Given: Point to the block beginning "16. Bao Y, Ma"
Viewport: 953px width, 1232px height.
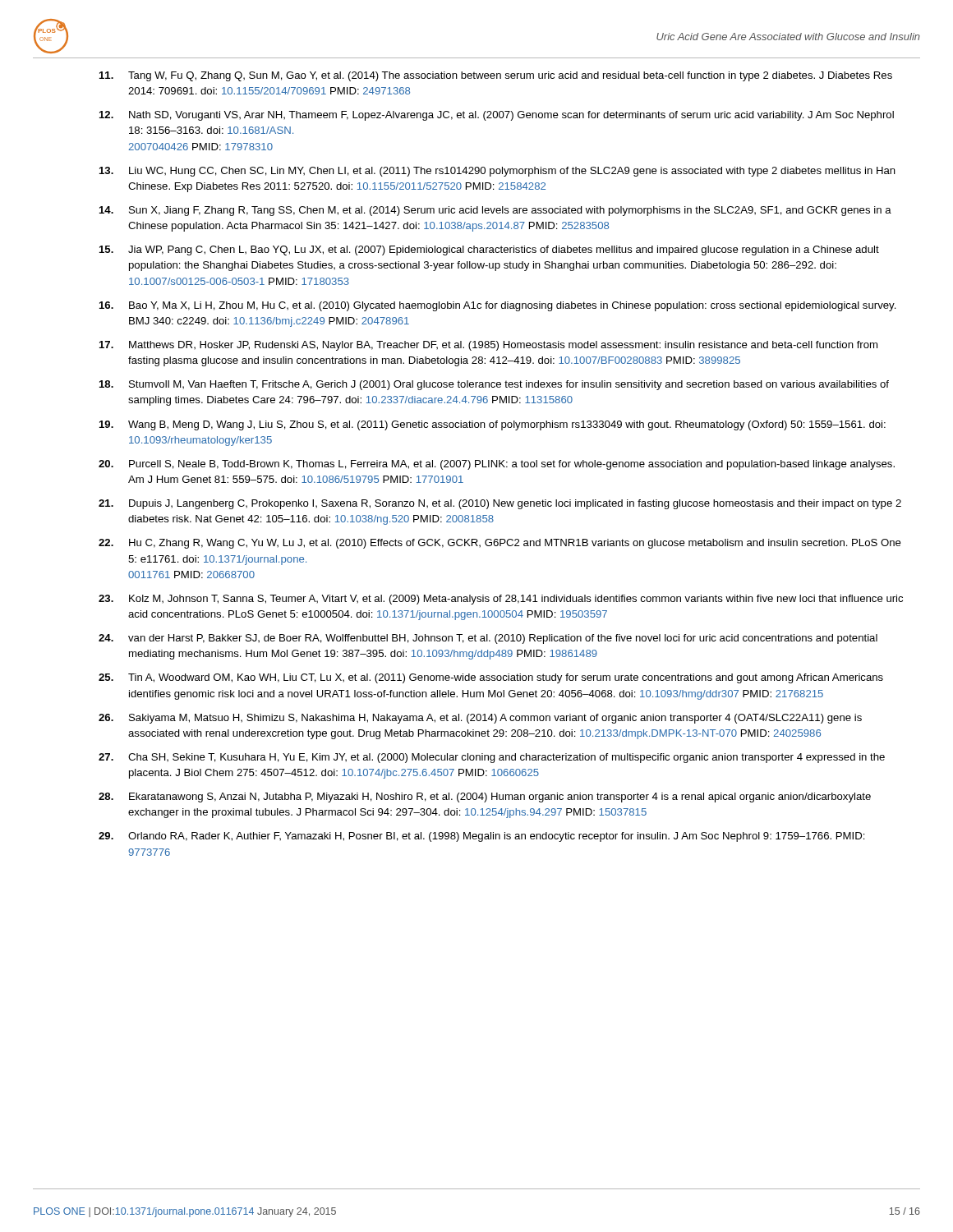Looking at the screenshot, I should point(501,313).
